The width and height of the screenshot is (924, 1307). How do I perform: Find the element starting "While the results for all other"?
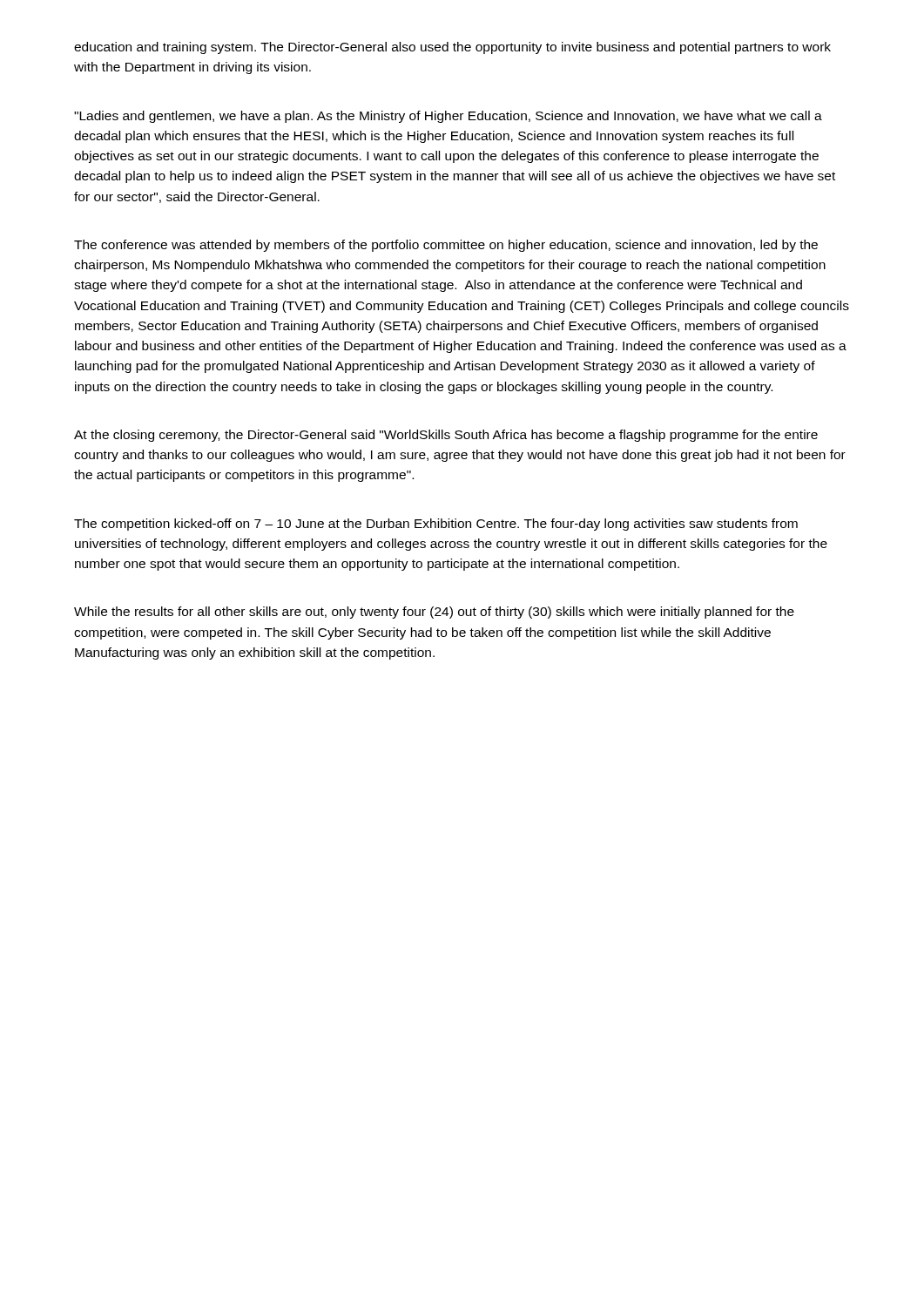click(434, 632)
